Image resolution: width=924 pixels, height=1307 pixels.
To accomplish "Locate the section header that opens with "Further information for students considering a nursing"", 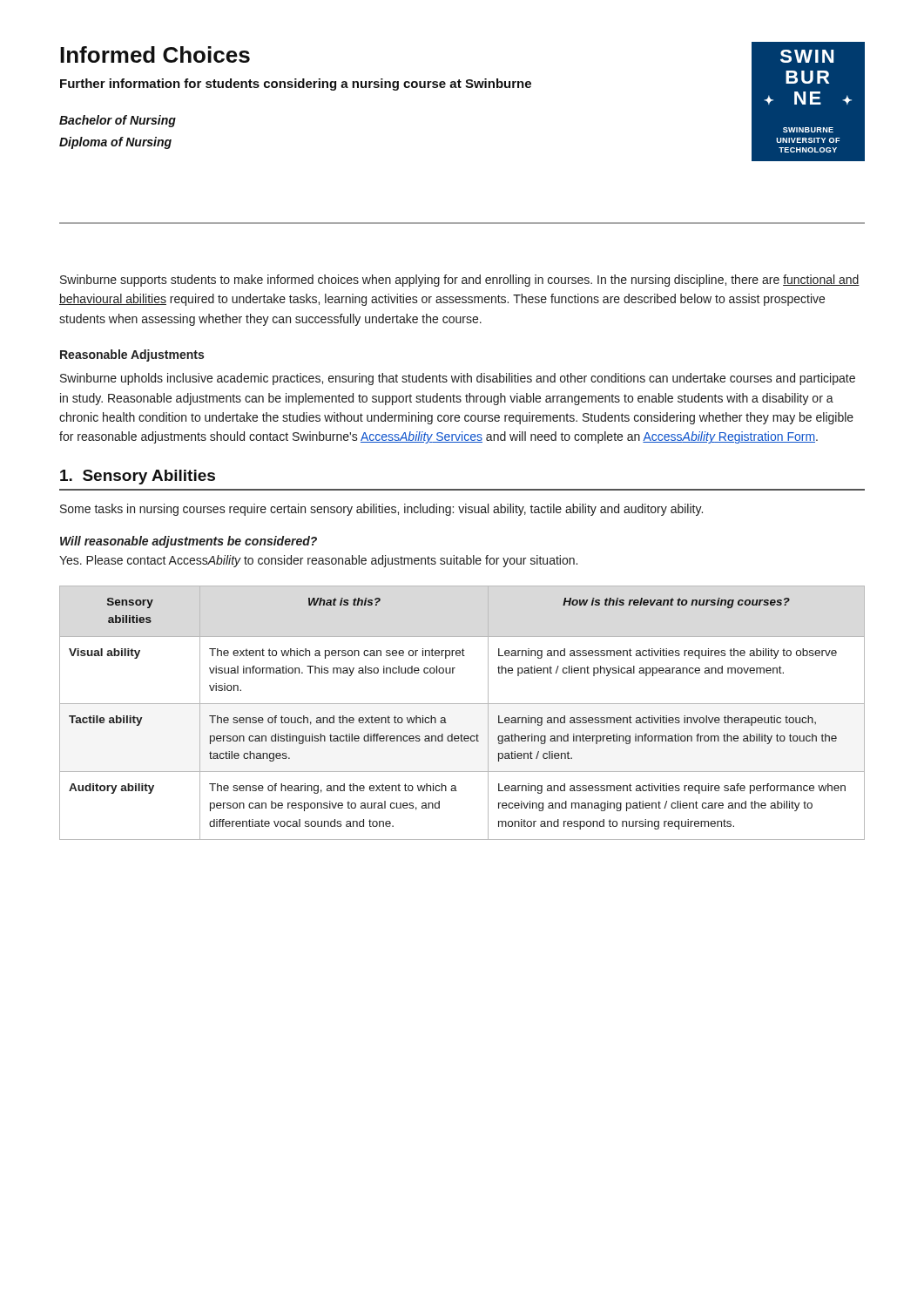I will (x=295, y=83).
